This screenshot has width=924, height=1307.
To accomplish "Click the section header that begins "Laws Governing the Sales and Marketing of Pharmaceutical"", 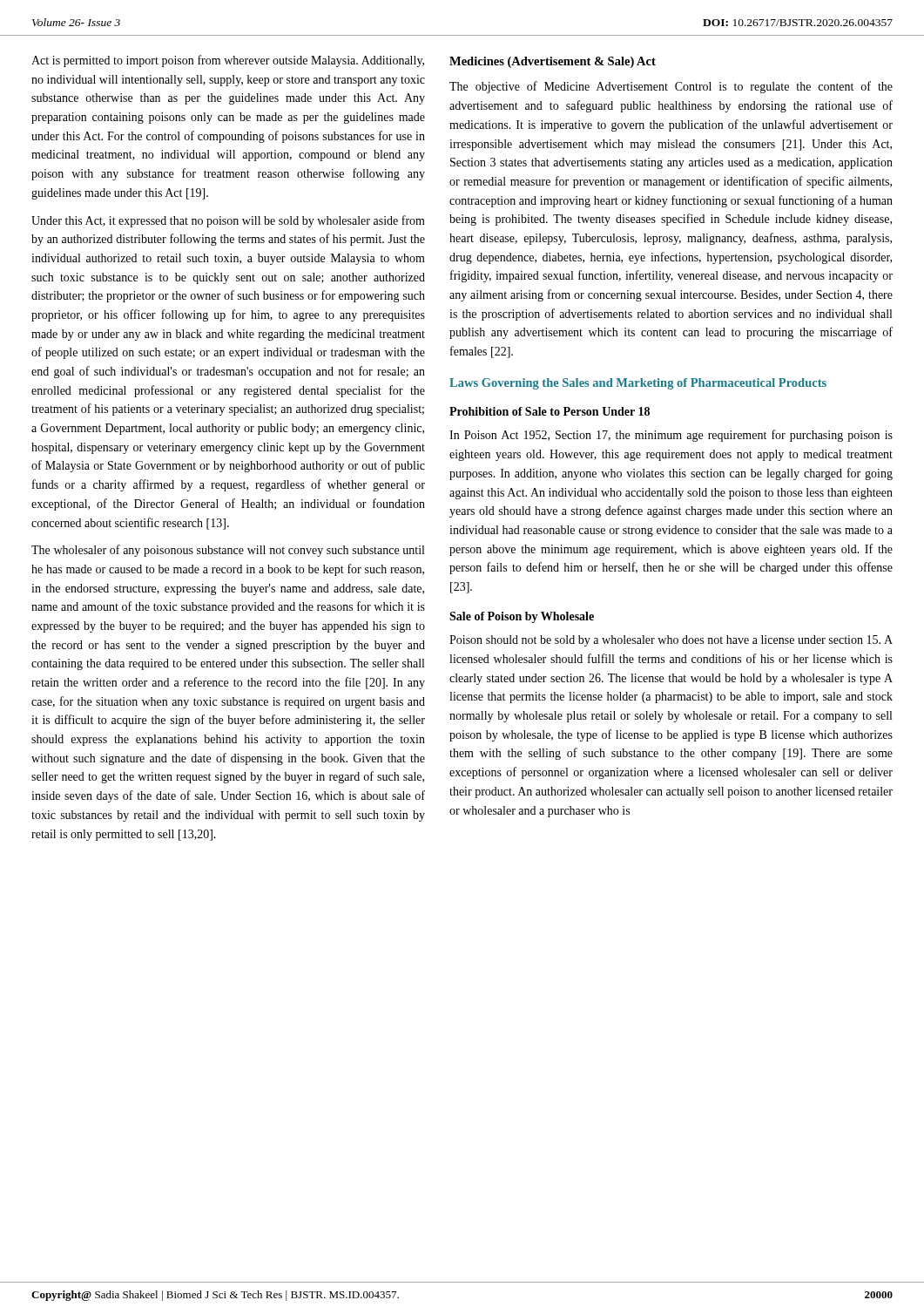I will (671, 383).
